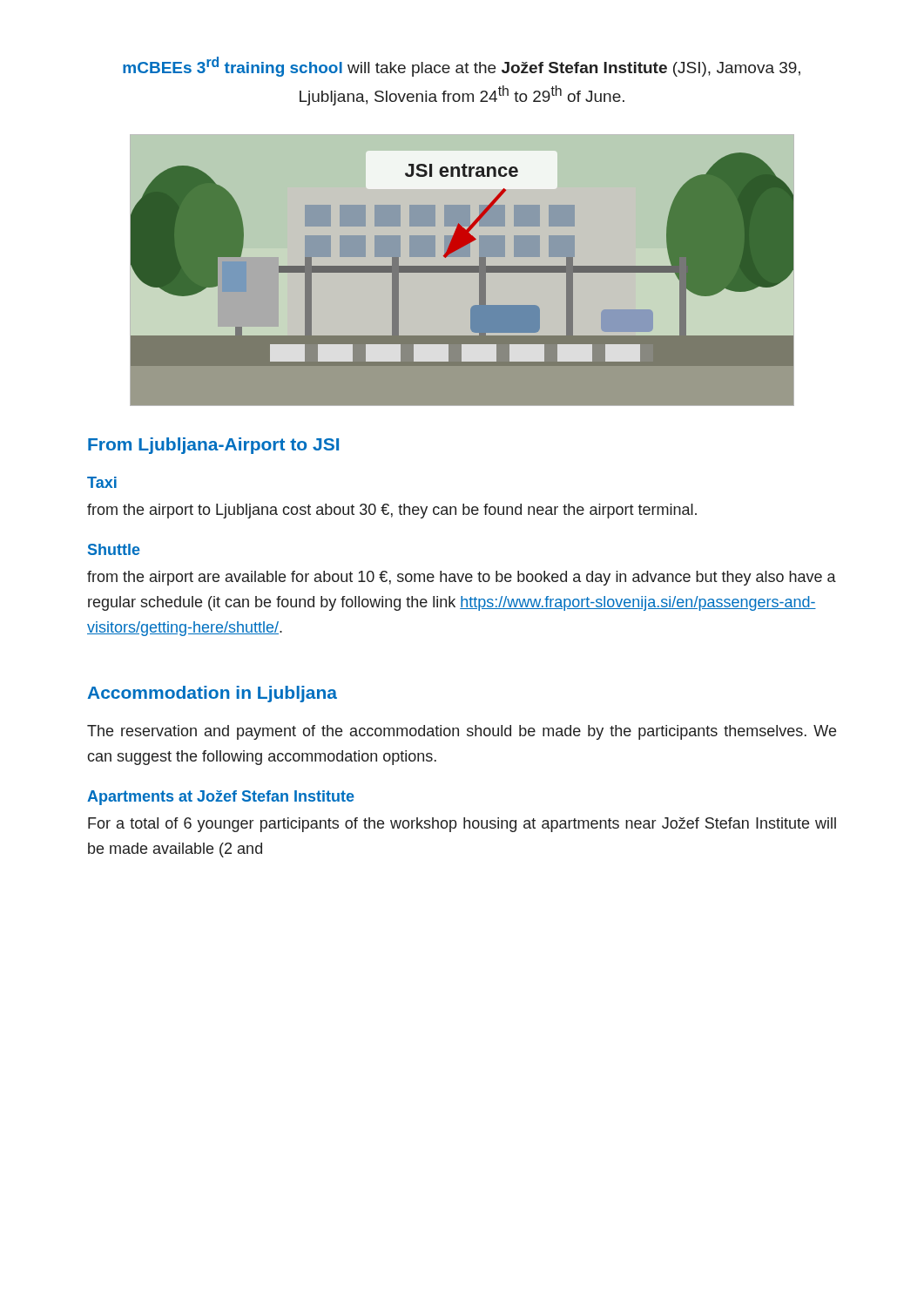
Task: Point to the element starting "Apartments at Jožef Stefan"
Action: (x=221, y=797)
